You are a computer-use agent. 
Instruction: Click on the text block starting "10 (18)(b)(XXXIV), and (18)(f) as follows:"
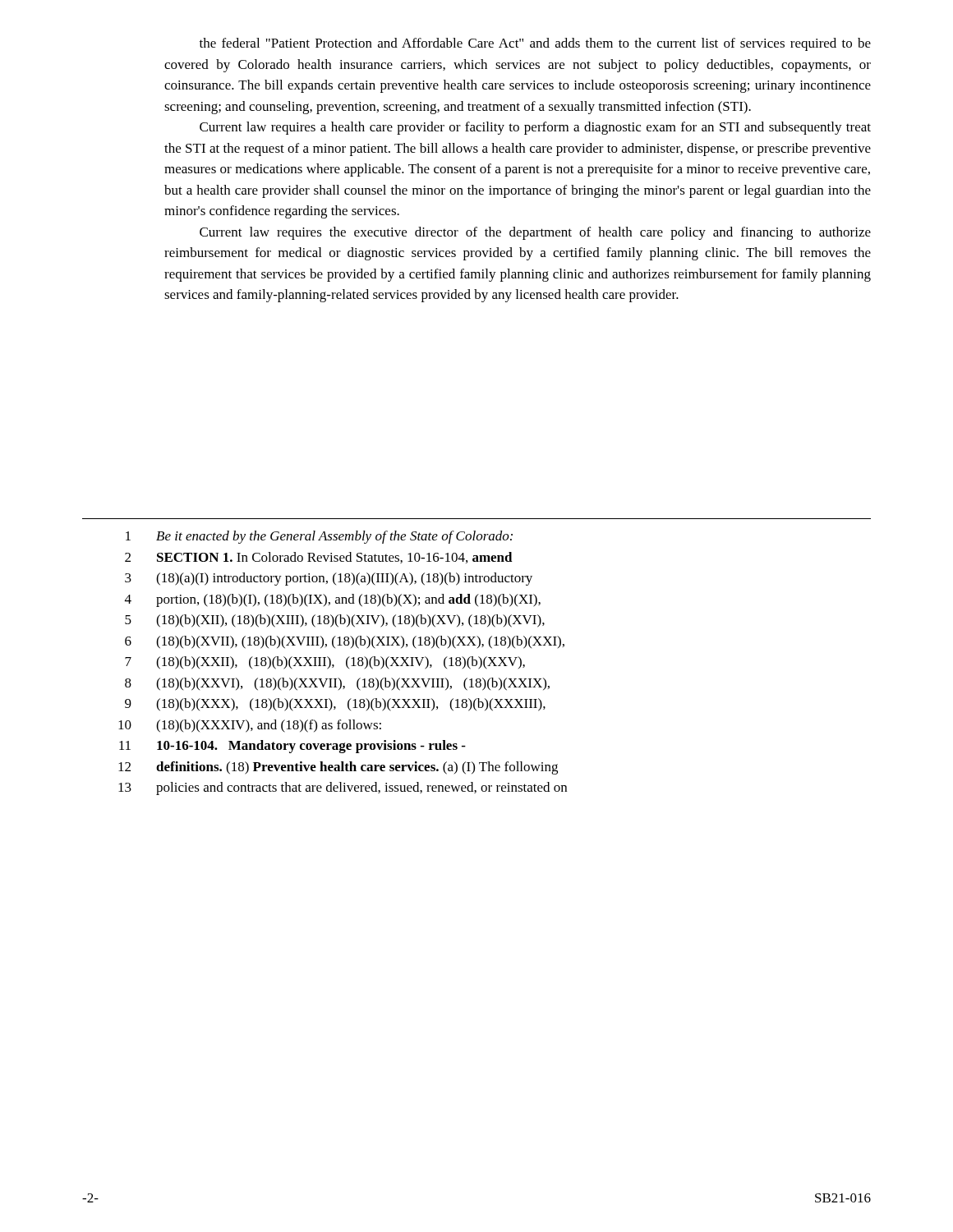pos(250,726)
